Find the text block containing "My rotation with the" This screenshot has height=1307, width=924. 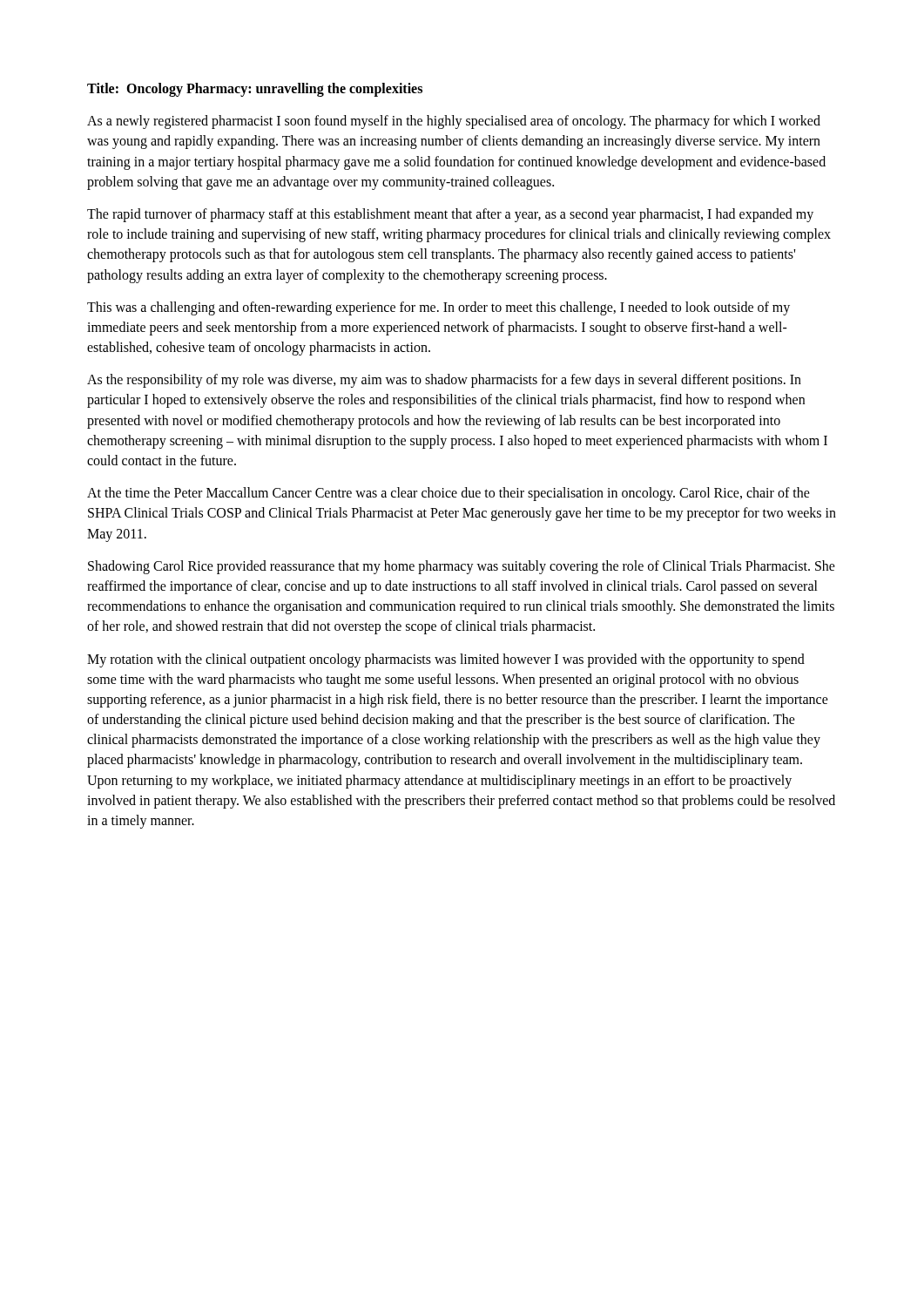461,740
